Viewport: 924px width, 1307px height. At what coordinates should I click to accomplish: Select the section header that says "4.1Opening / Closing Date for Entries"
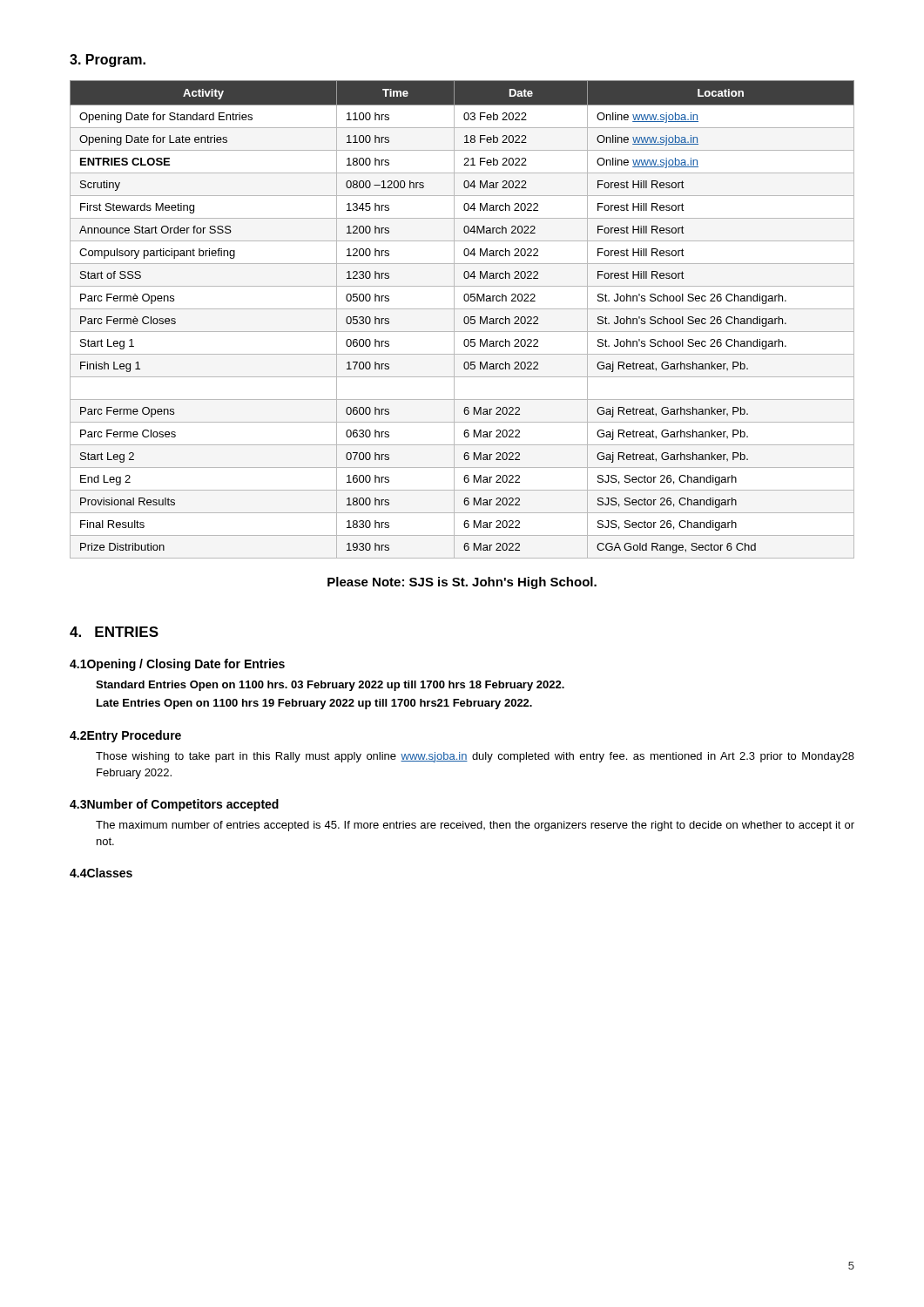177,664
